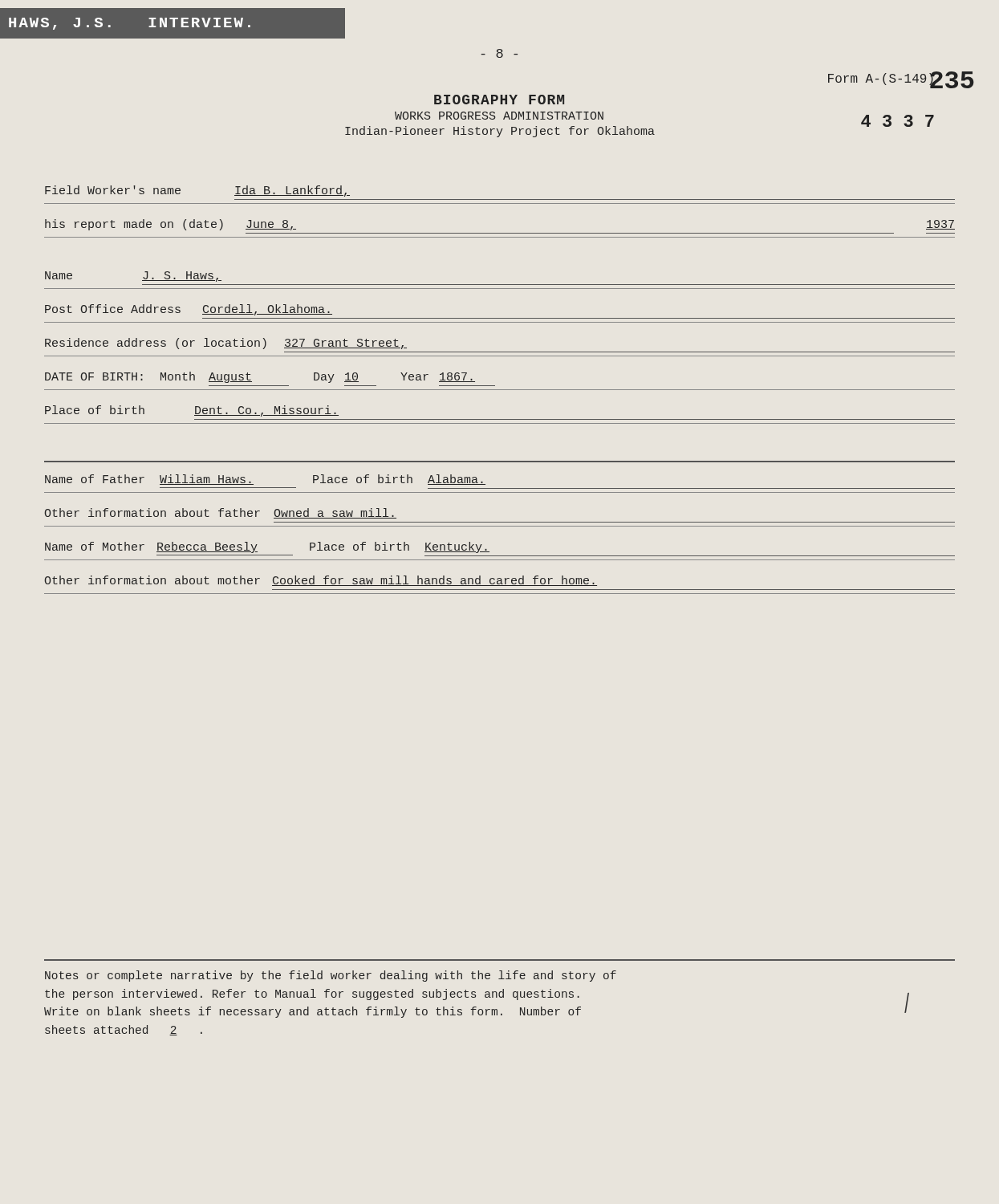Point to "Field Worker's name Ida B. Lankford,"
The image size is (999, 1204).
coord(500,192)
